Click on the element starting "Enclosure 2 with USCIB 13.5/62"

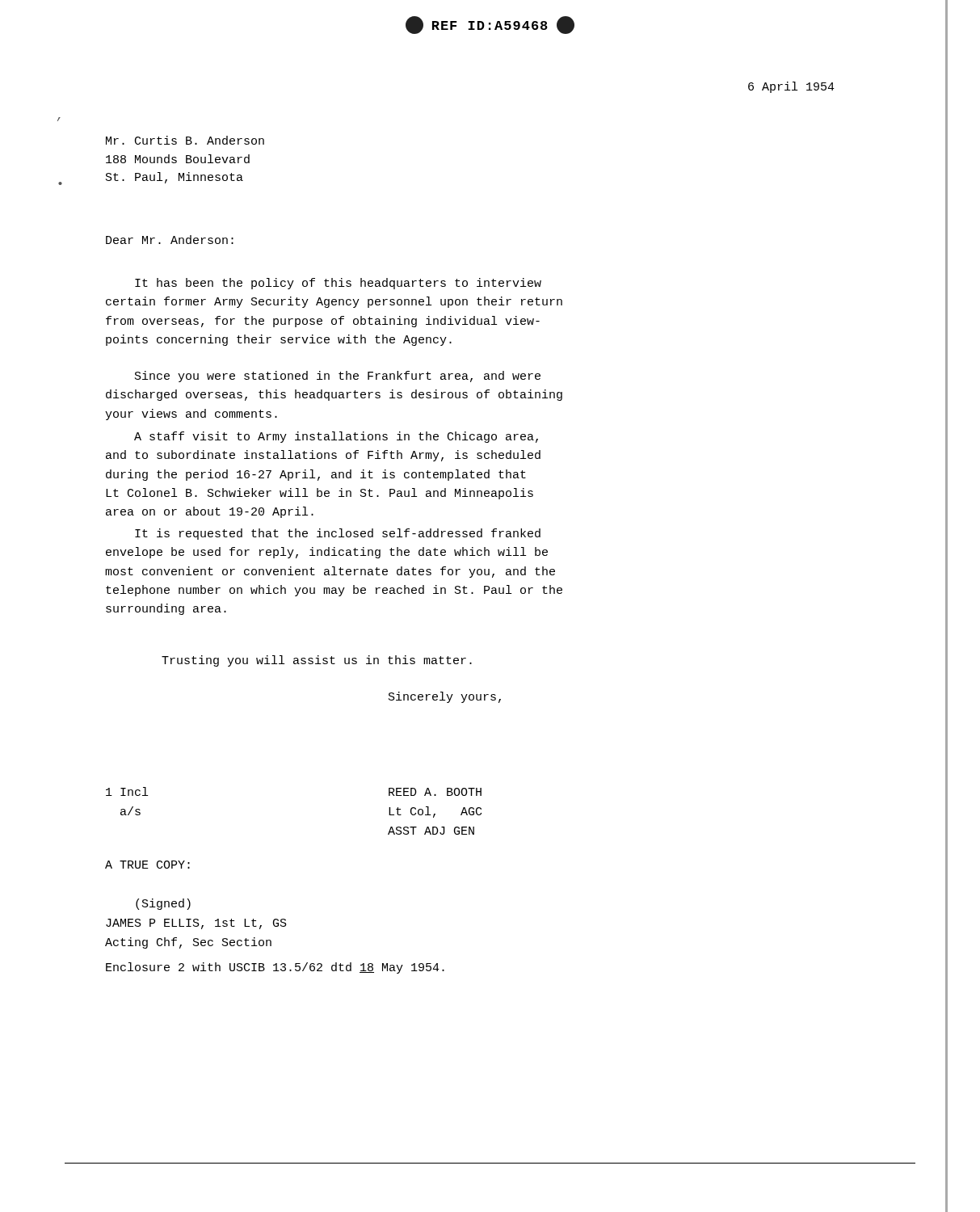pos(276,968)
